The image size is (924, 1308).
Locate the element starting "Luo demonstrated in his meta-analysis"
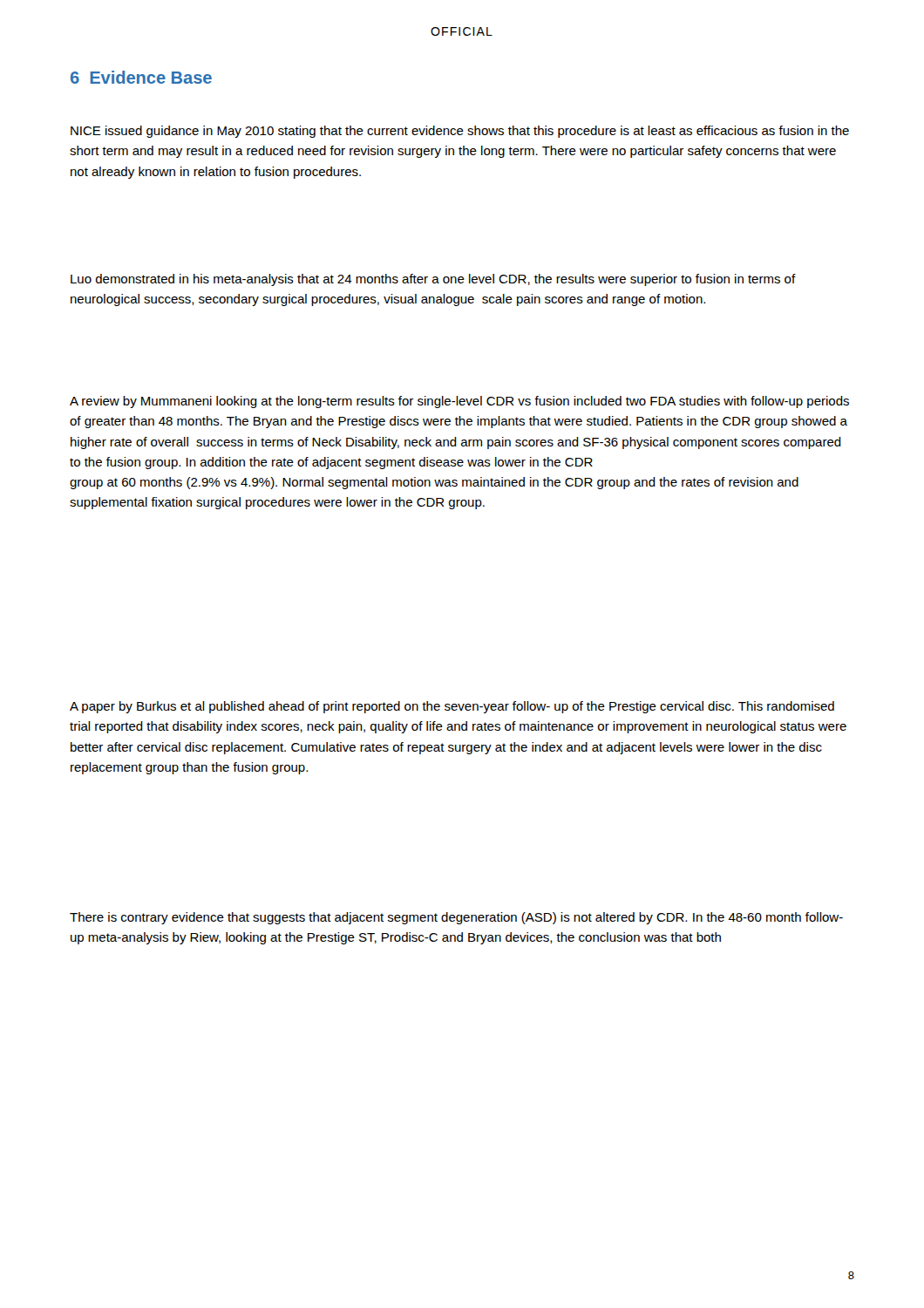(432, 289)
